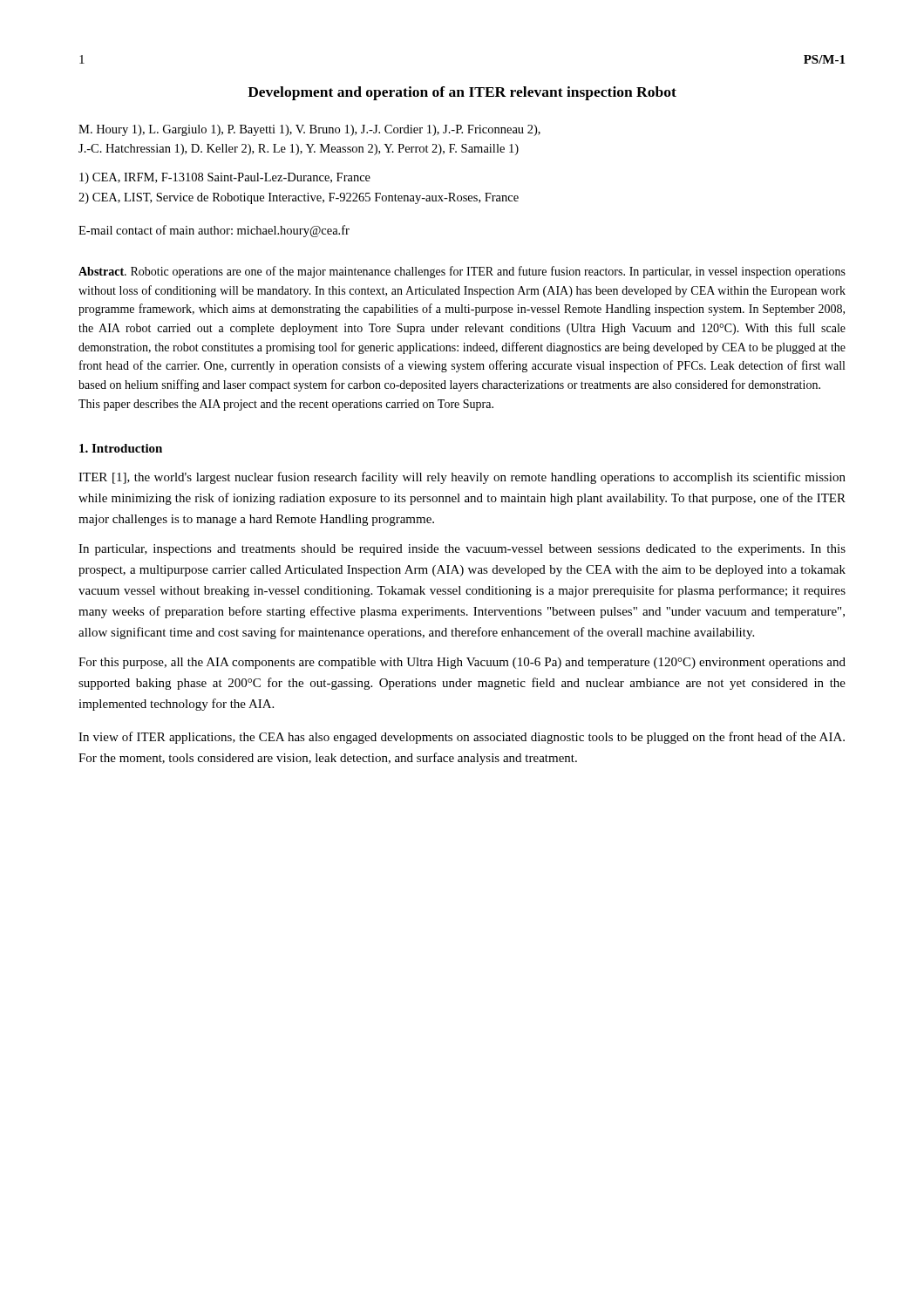Image resolution: width=924 pixels, height=1308 pixels.
Task: Where is the title that starts "Development and operation of an ITER relevant inspection"?
Action: point(462,92)
